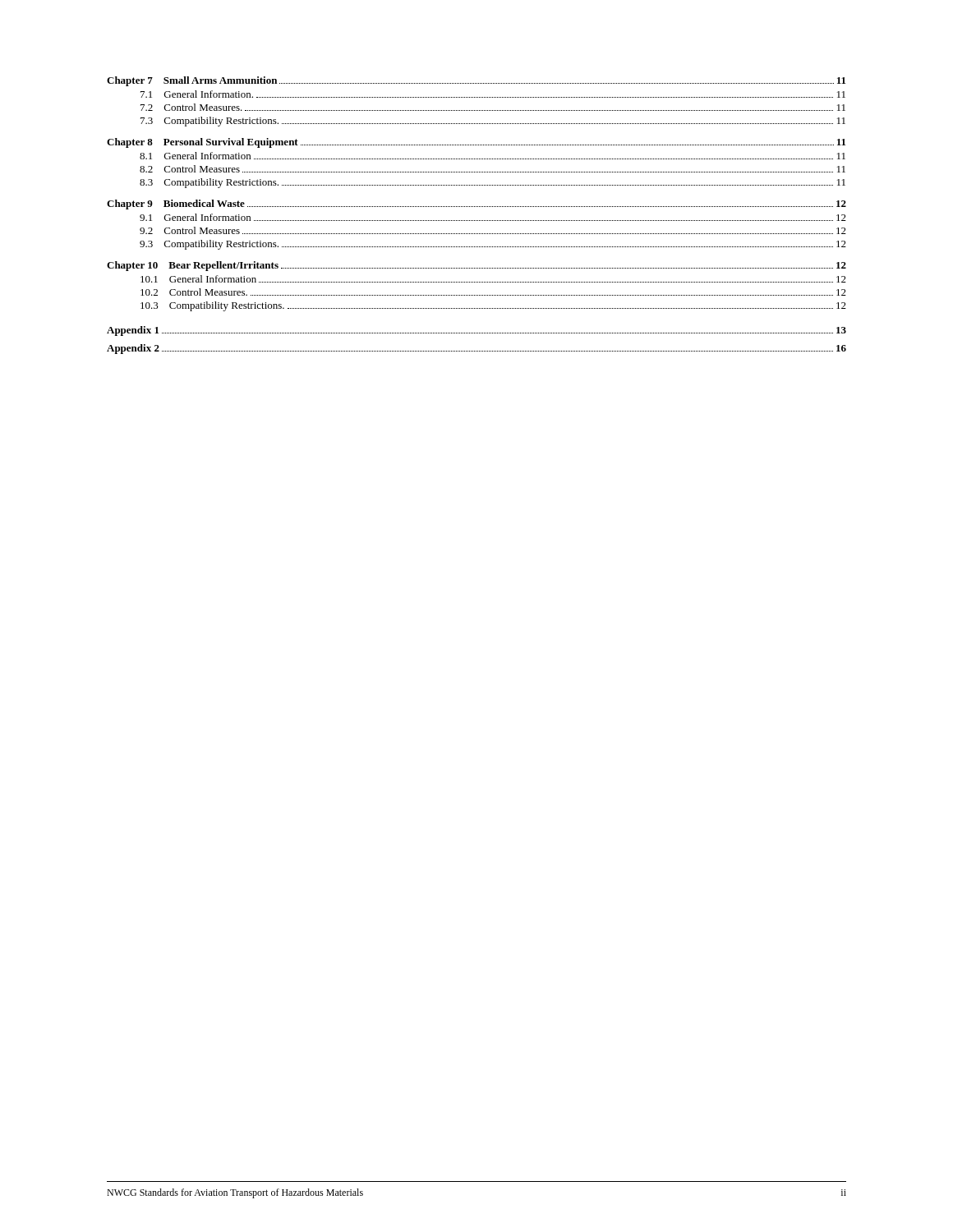Locate the region starting "10.3 Compatibility Restrictions. 12"

[493, 306]
